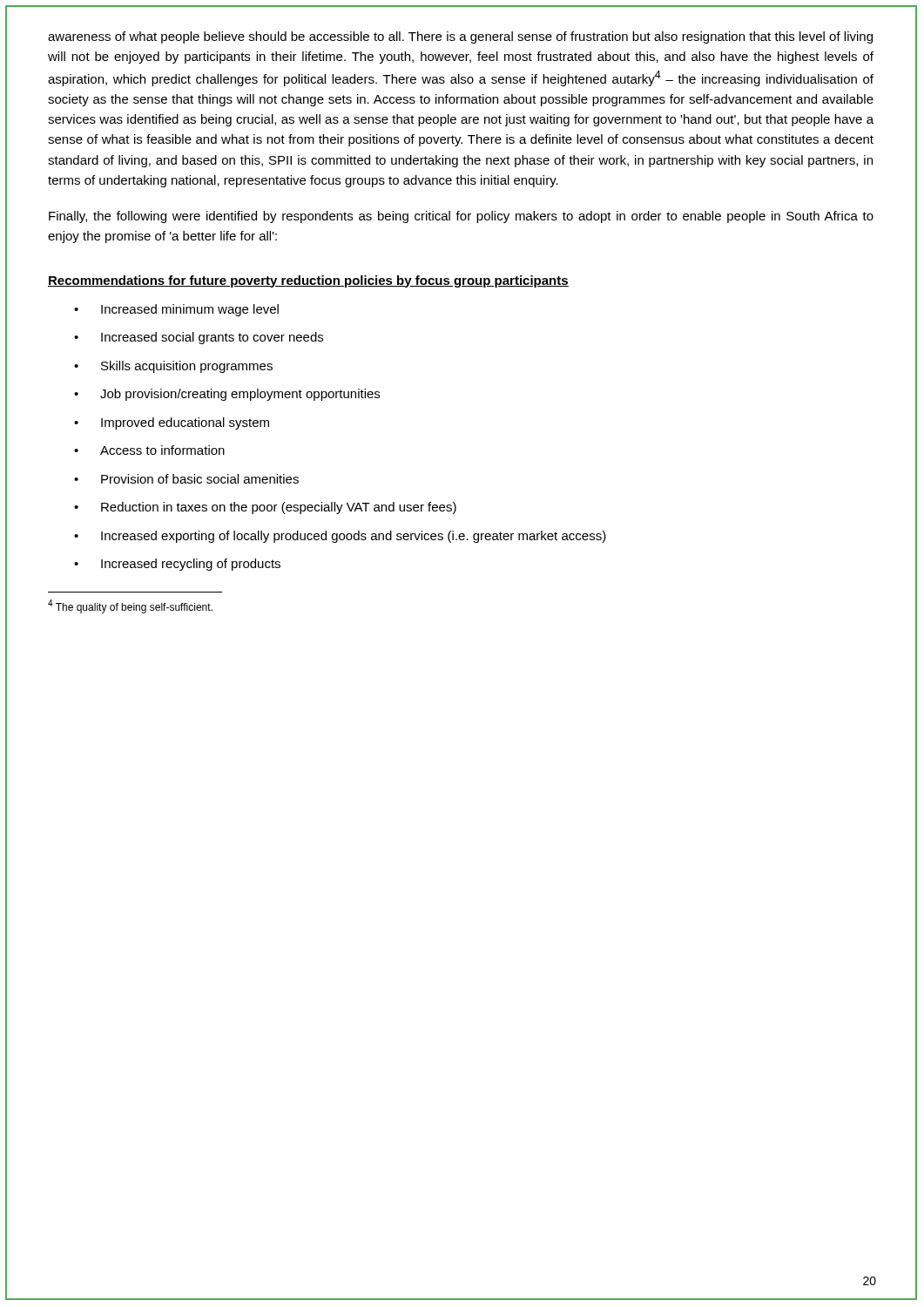Select the list item that says "• Increased minimum wage level"

coord(176,310)
